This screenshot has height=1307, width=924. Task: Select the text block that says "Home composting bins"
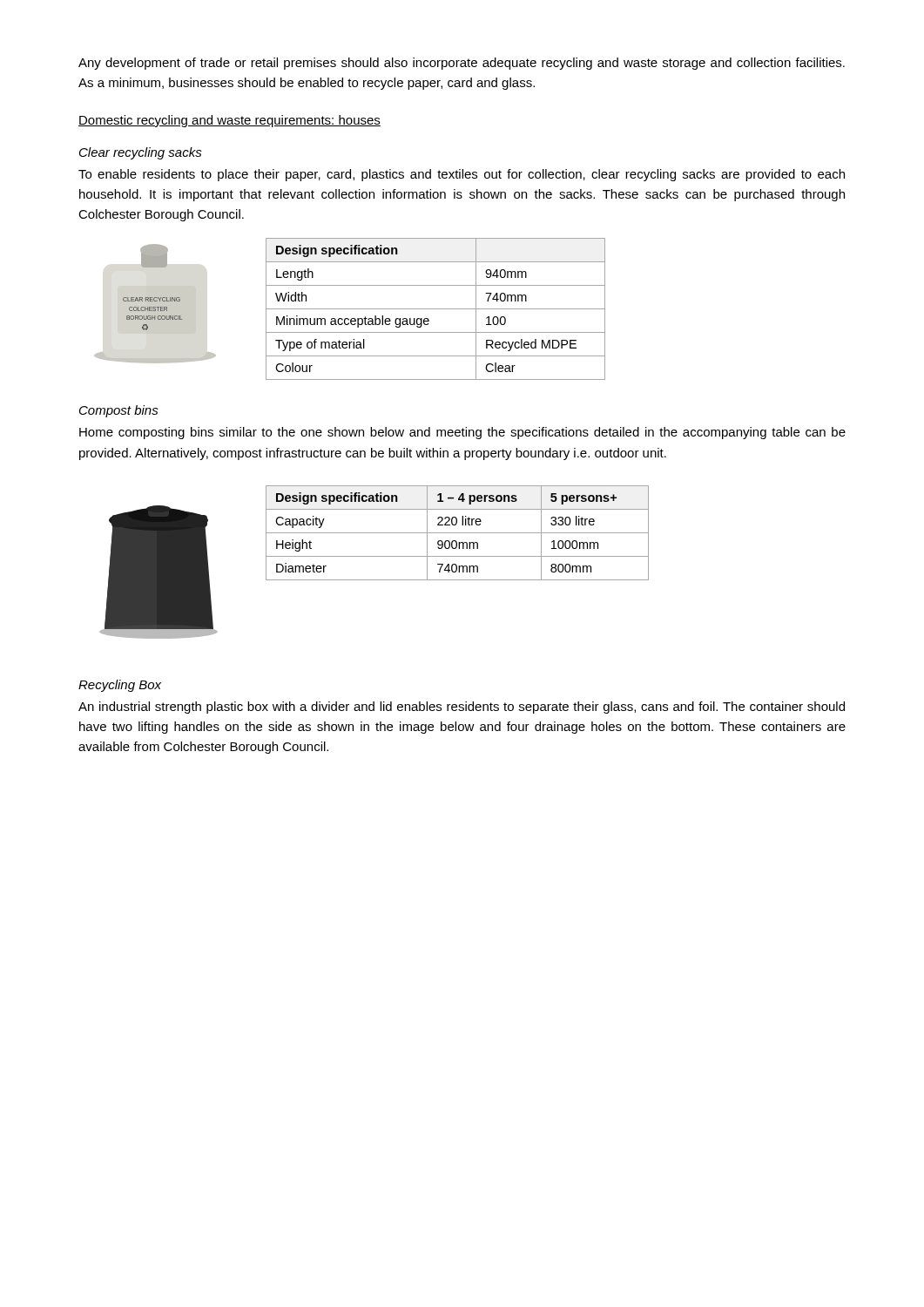click(x=462, y=442)
